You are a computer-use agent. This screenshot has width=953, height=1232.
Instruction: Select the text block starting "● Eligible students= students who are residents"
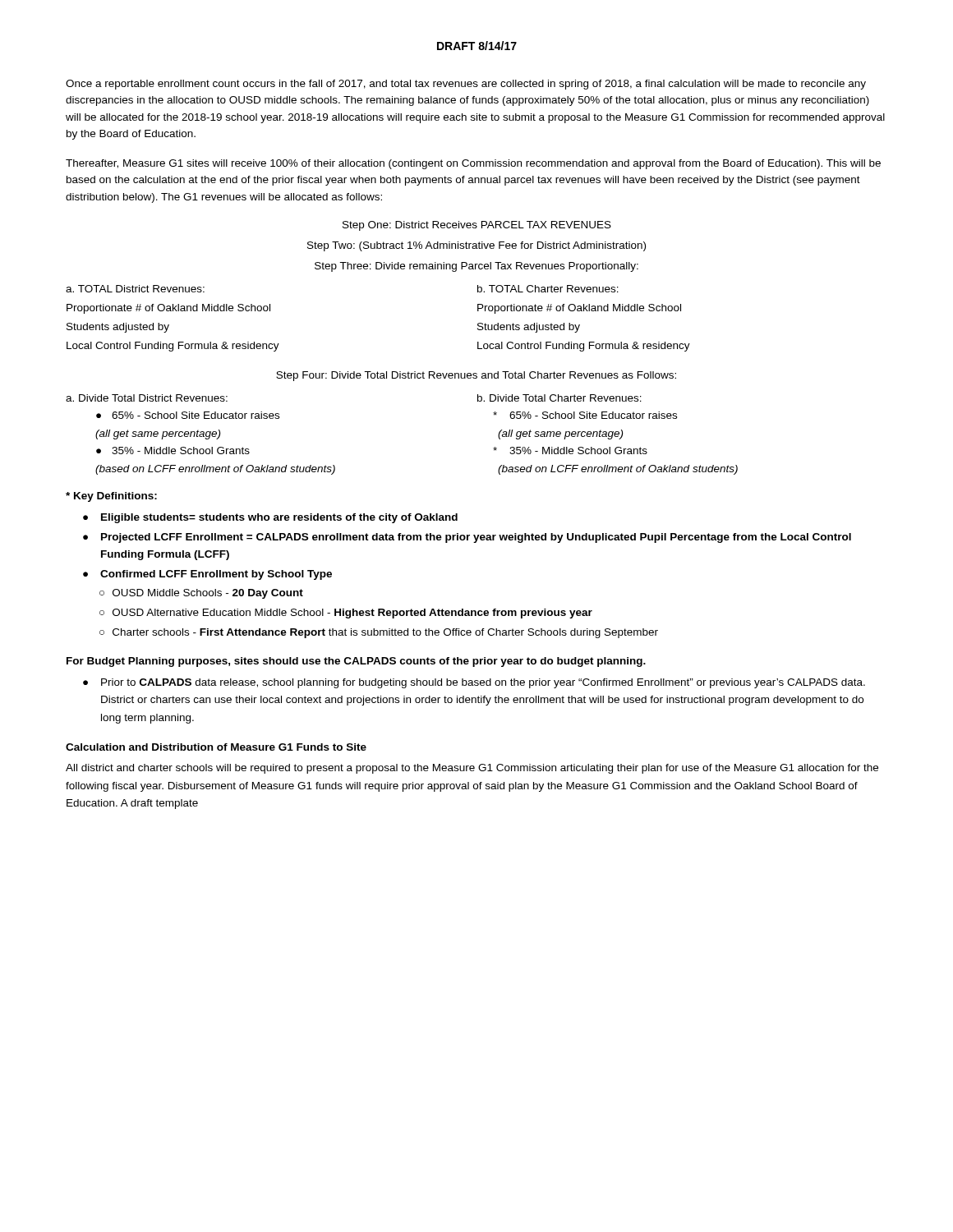[270, 517]
